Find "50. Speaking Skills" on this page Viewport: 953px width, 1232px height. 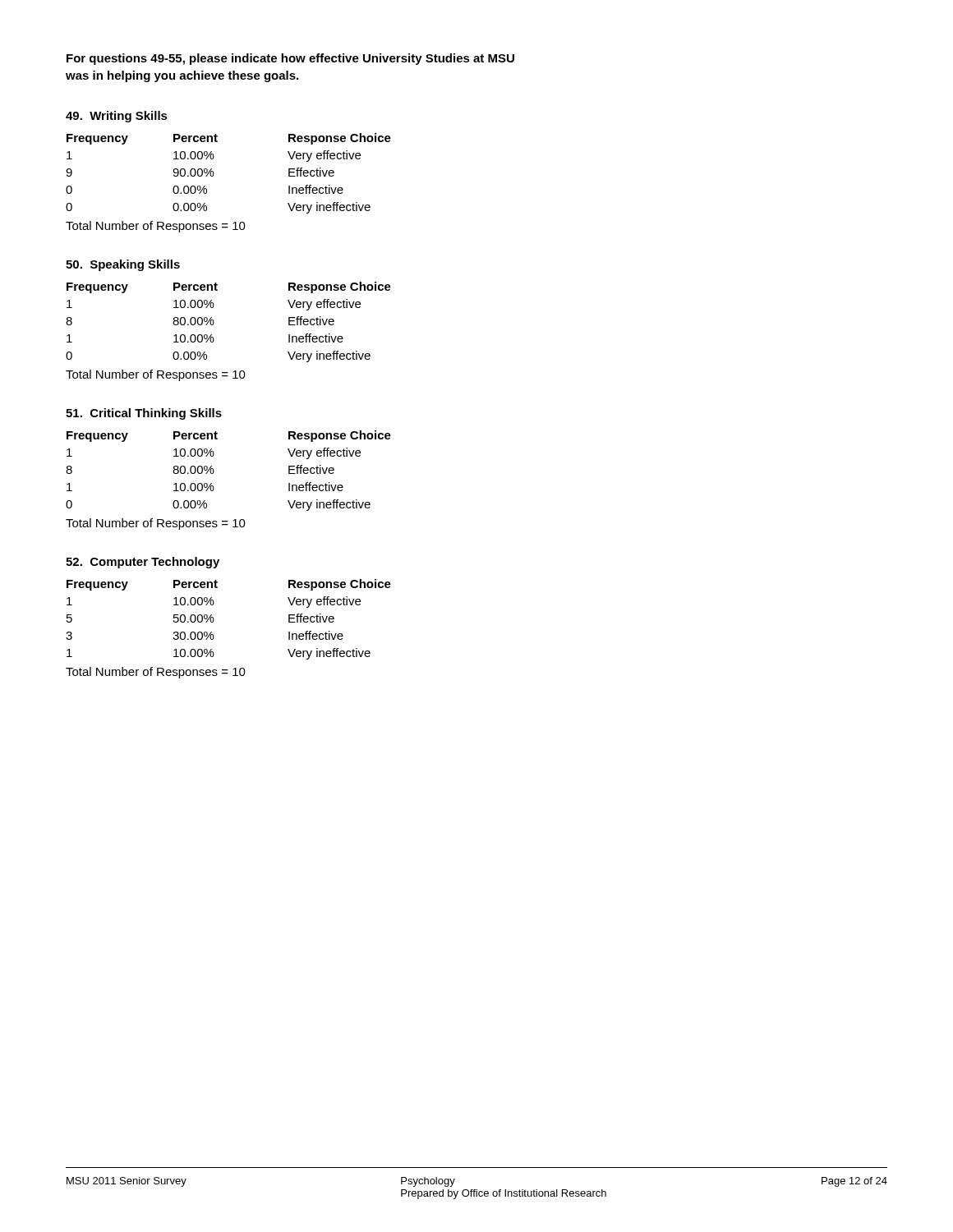coord(123,264)
